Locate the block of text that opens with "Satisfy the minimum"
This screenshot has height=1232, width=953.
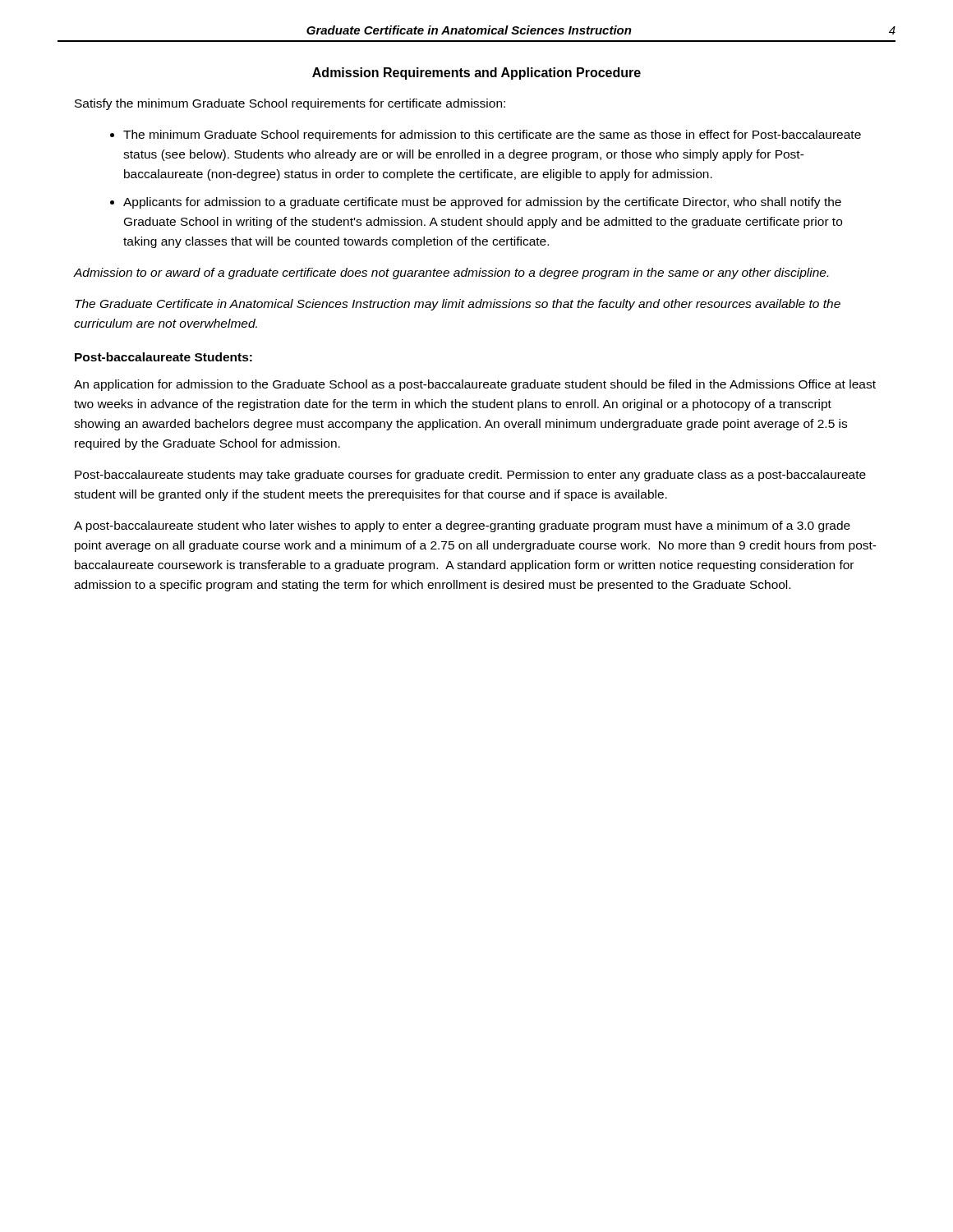tap(290, 103)
